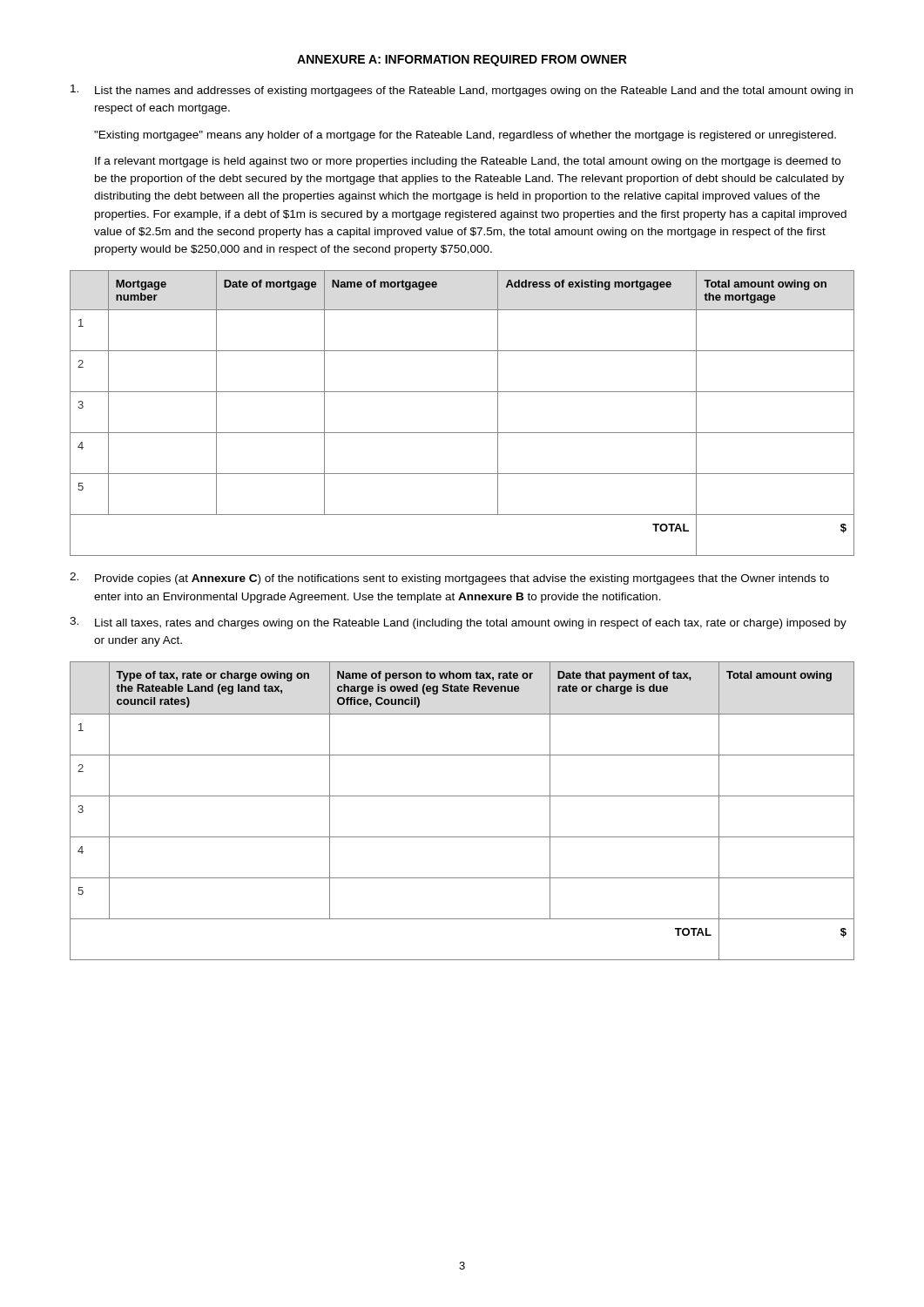Find the block on this page that starts "2. Provide copies"
The height and width of the screenshot is (1307, 924).
(x=462, y=588)
